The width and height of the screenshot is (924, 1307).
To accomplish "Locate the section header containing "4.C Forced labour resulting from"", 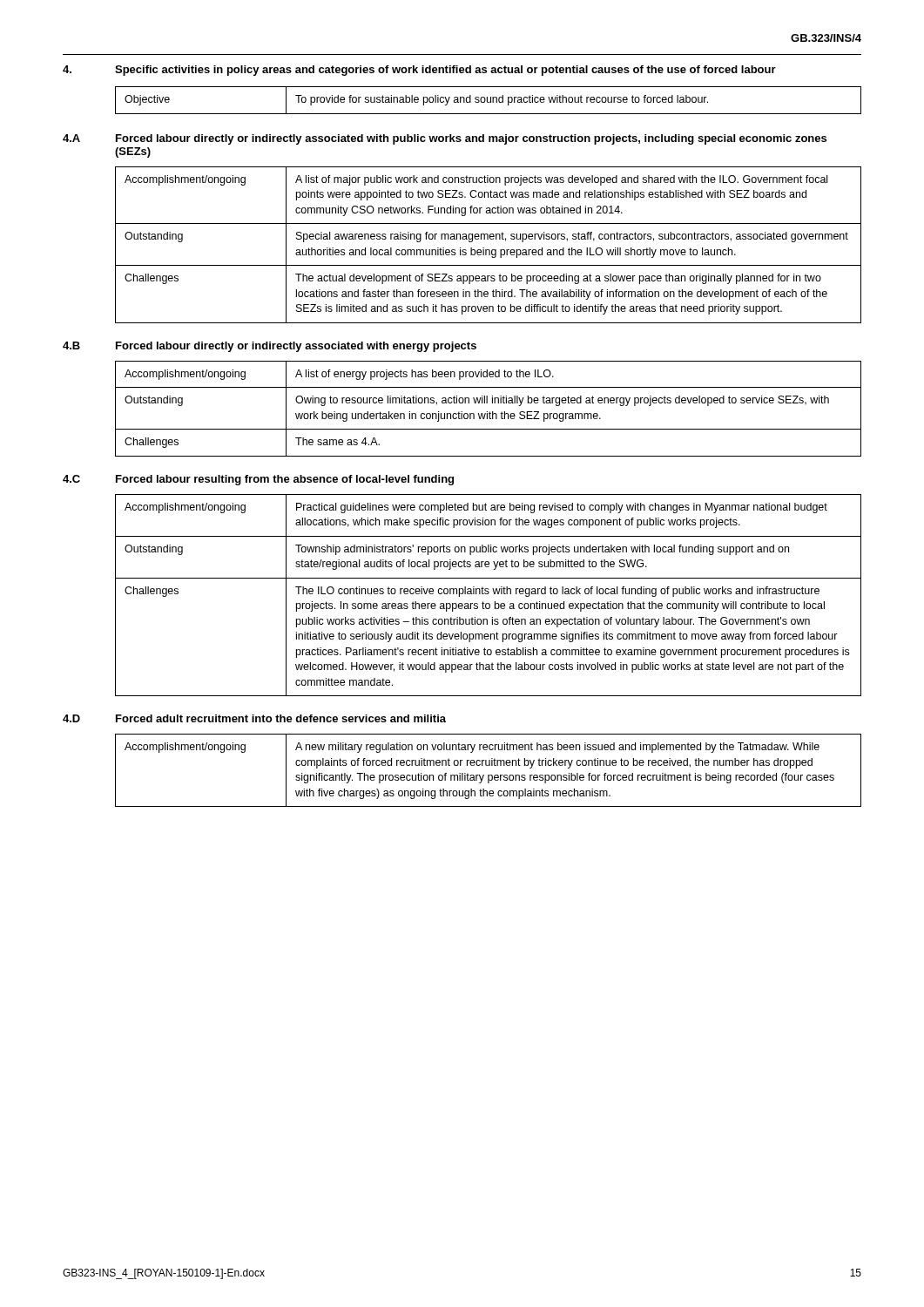I will [x=462, y=478].
